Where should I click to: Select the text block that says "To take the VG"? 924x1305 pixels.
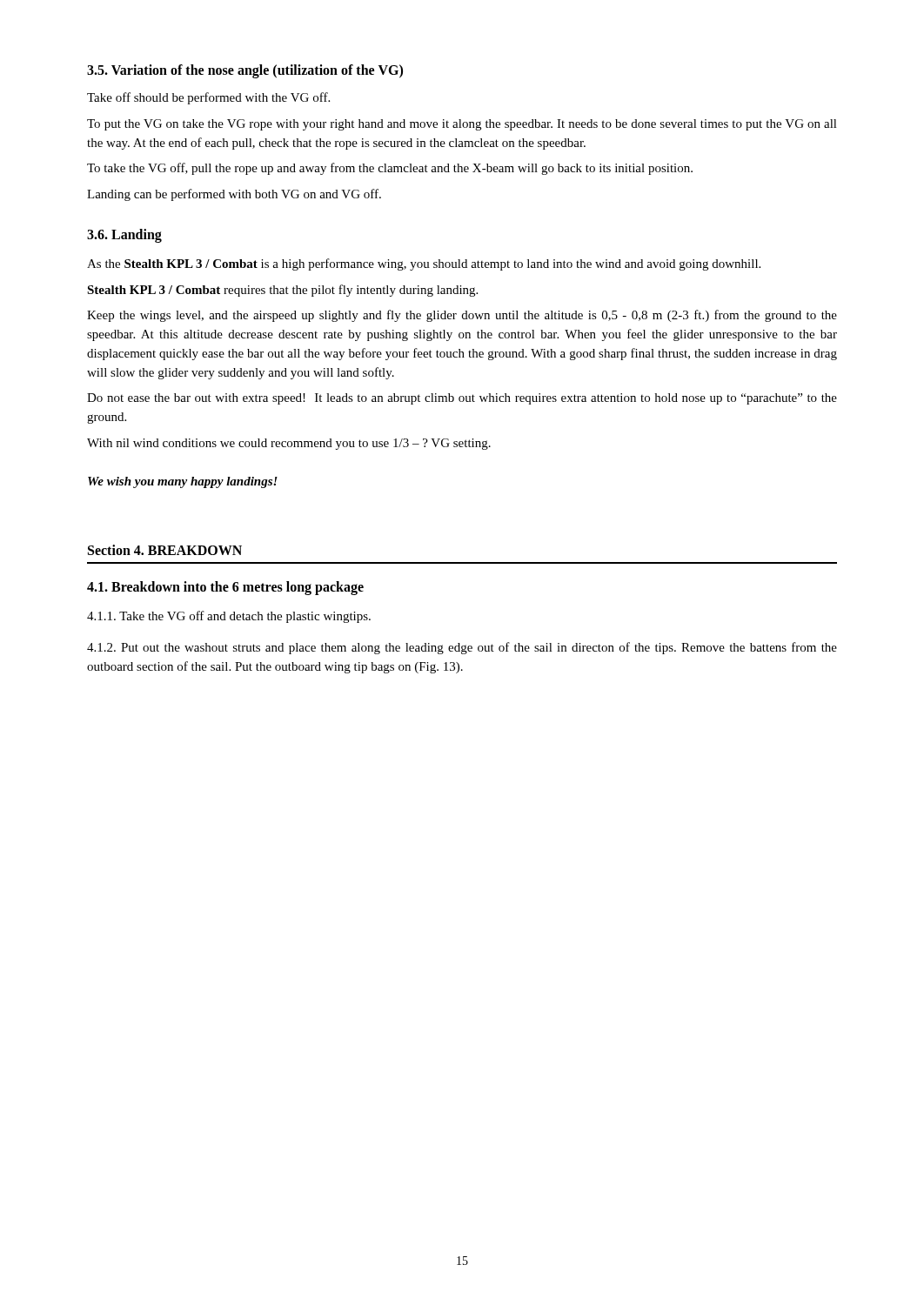462,169
